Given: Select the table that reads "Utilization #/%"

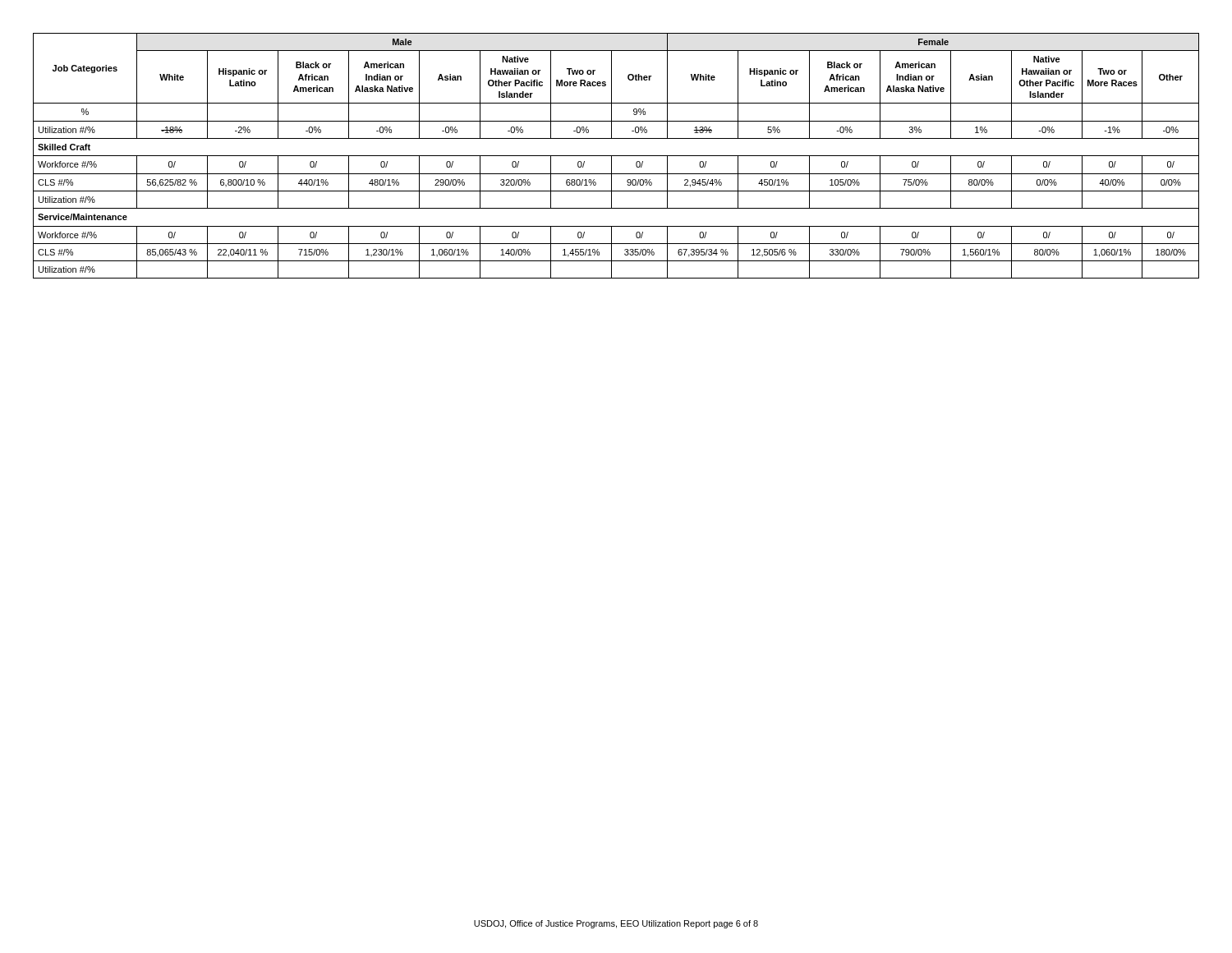Looking at the screenshot, I should (616, 156).
